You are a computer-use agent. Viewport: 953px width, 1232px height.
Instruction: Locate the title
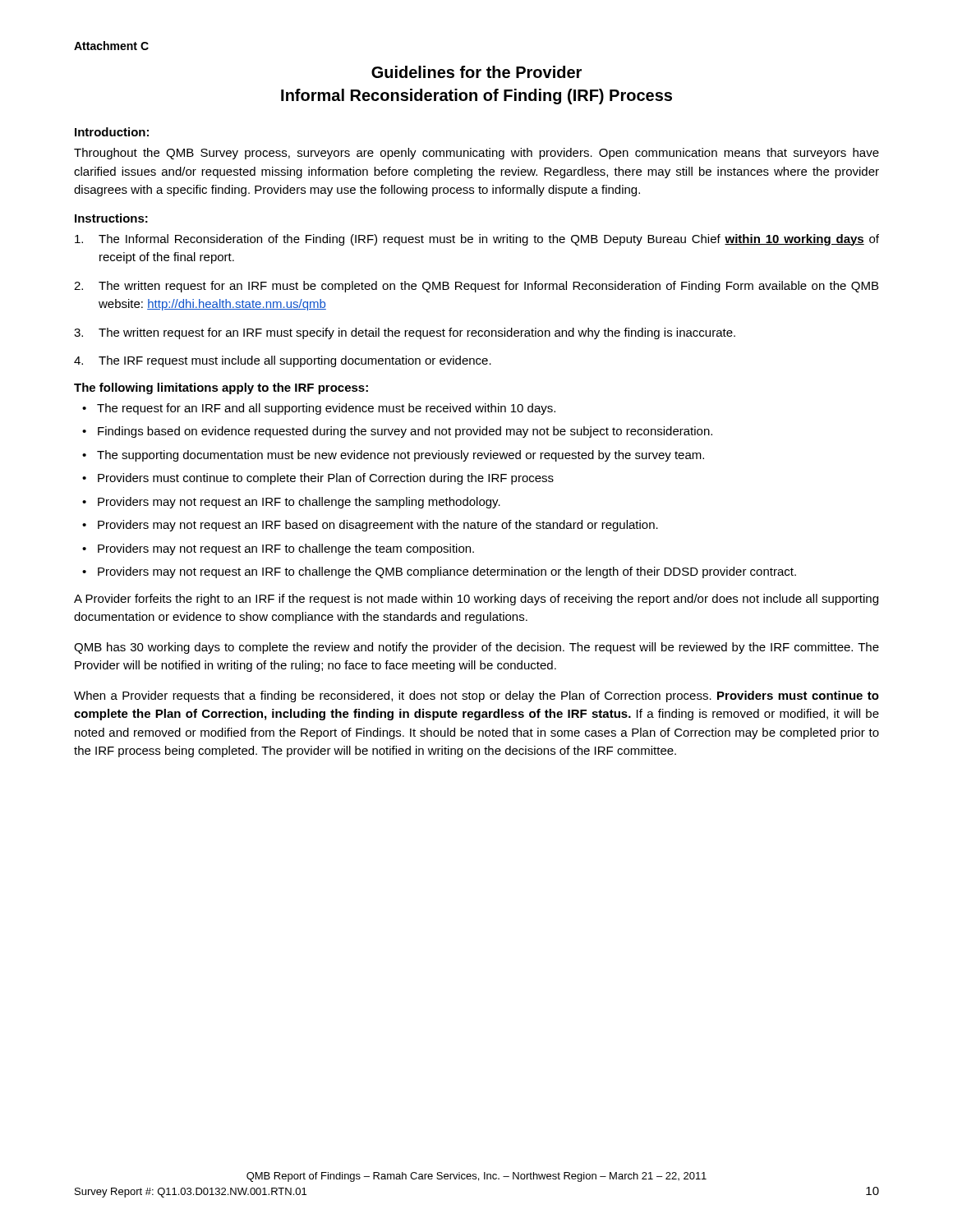pos(476,84)
